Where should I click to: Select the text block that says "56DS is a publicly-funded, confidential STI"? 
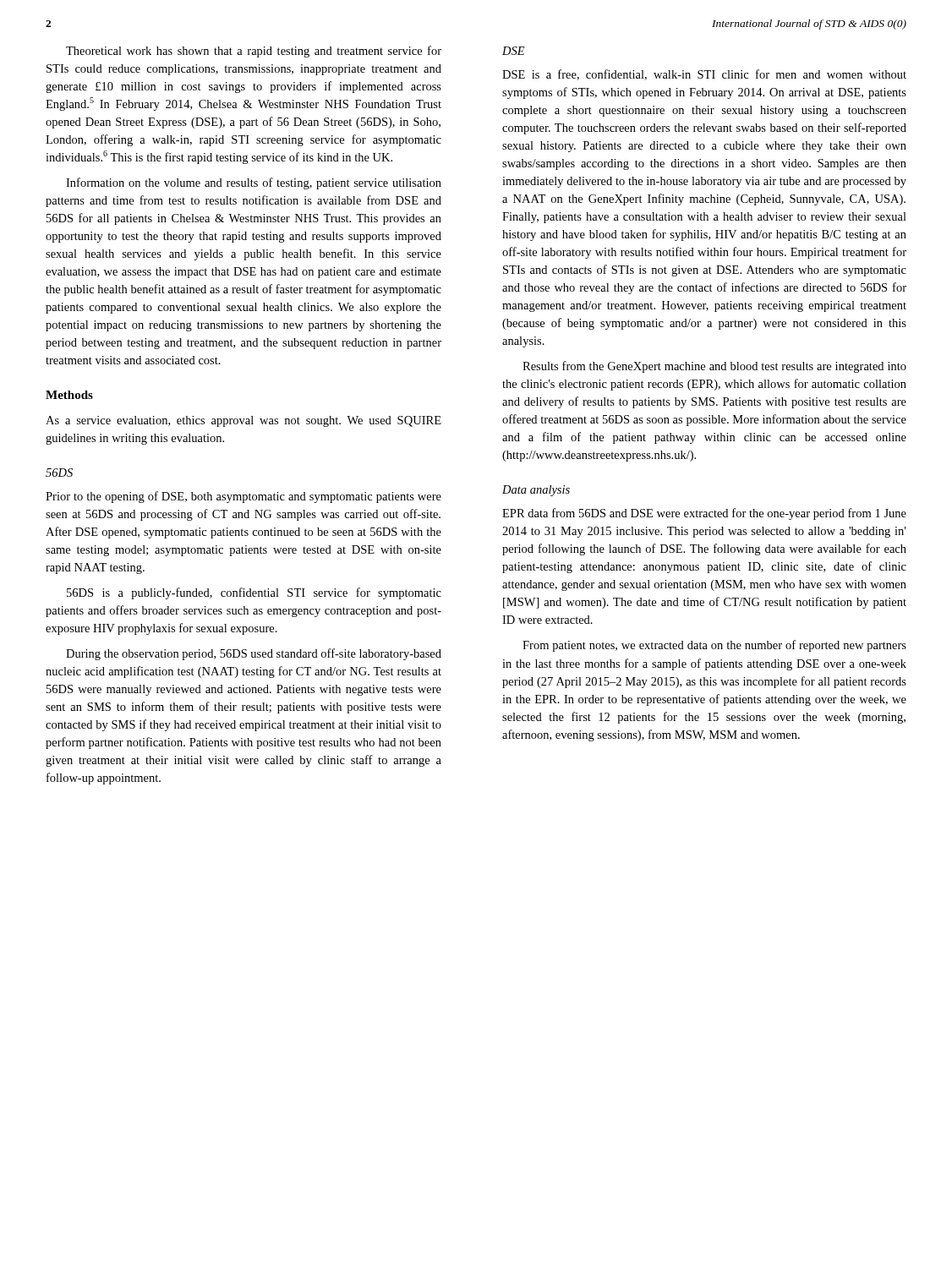point(244,611)
